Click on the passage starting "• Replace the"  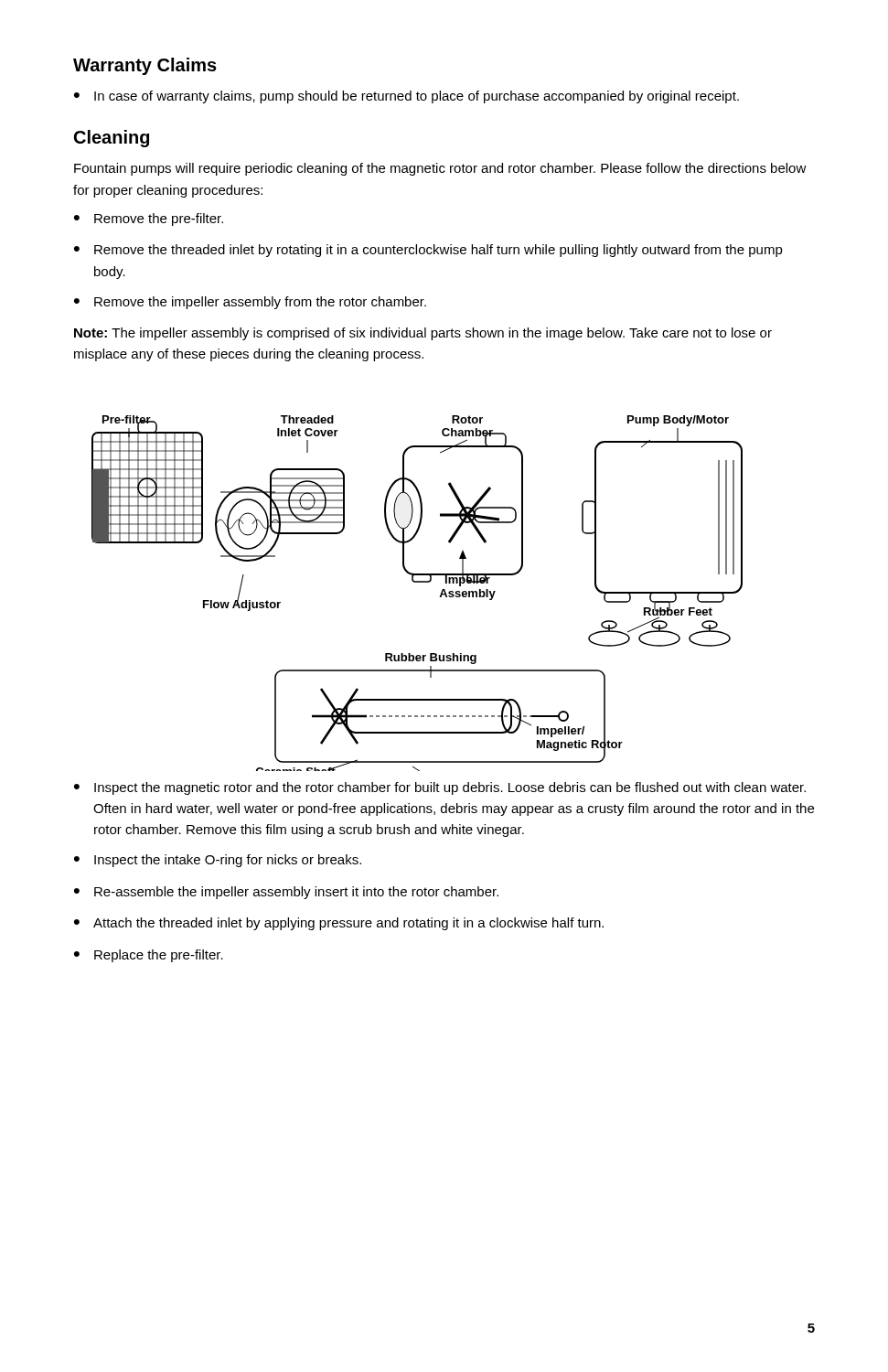click(149, 956)
